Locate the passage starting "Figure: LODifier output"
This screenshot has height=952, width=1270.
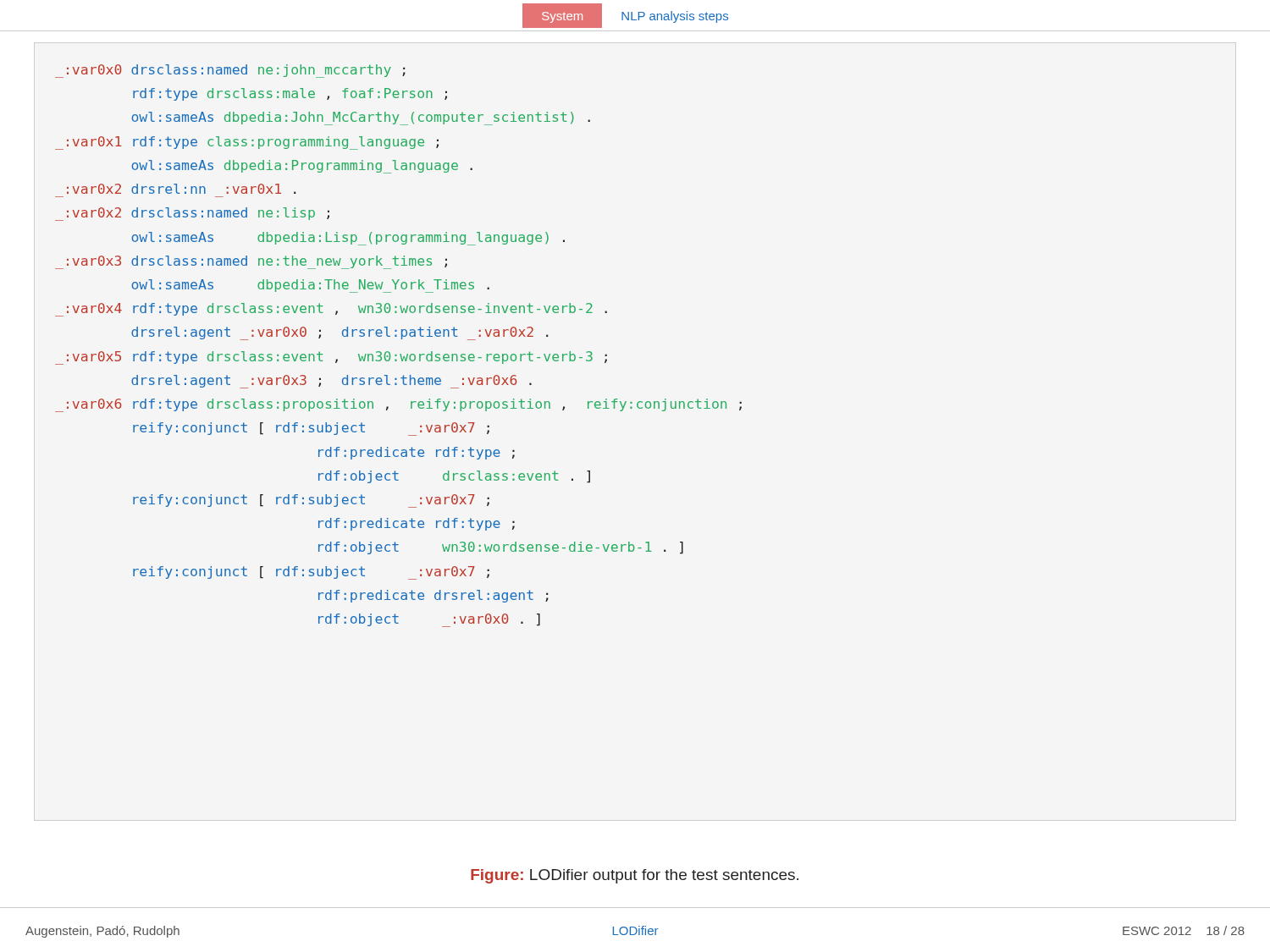pyautogui.click(x=635, y=875)
